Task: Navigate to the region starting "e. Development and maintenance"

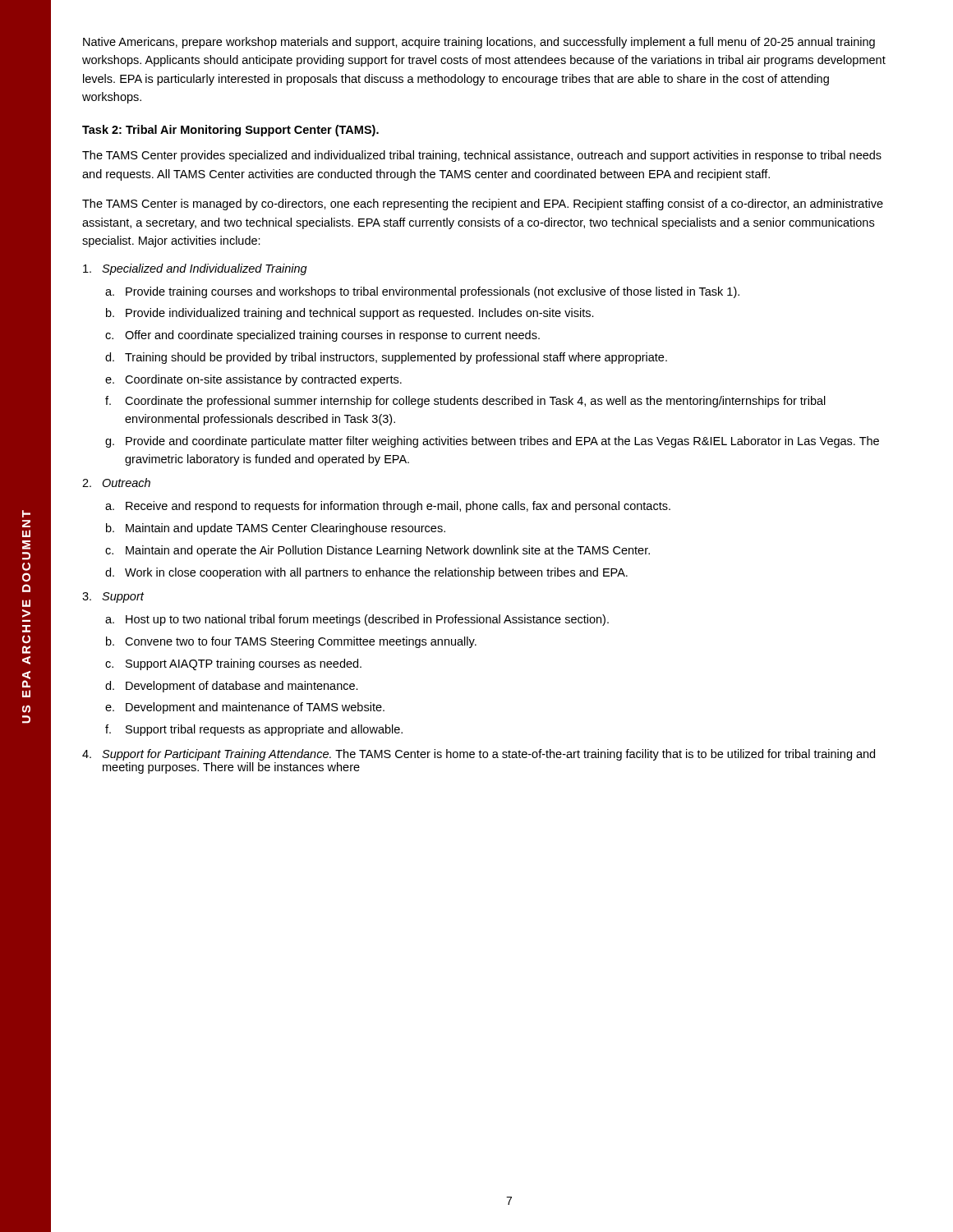Action: tap(245, 708)
